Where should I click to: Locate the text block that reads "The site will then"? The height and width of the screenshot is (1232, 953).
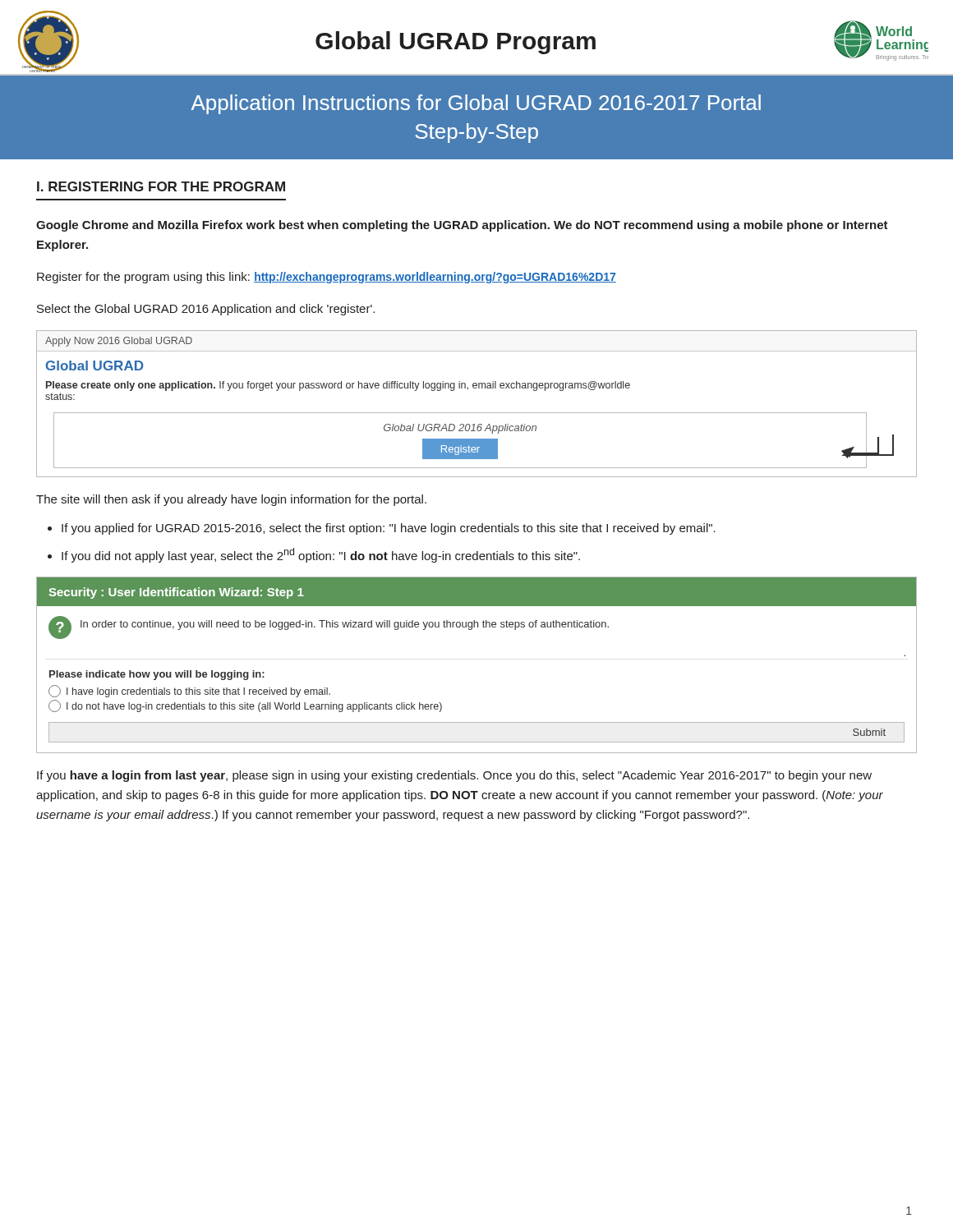[232, 499]
